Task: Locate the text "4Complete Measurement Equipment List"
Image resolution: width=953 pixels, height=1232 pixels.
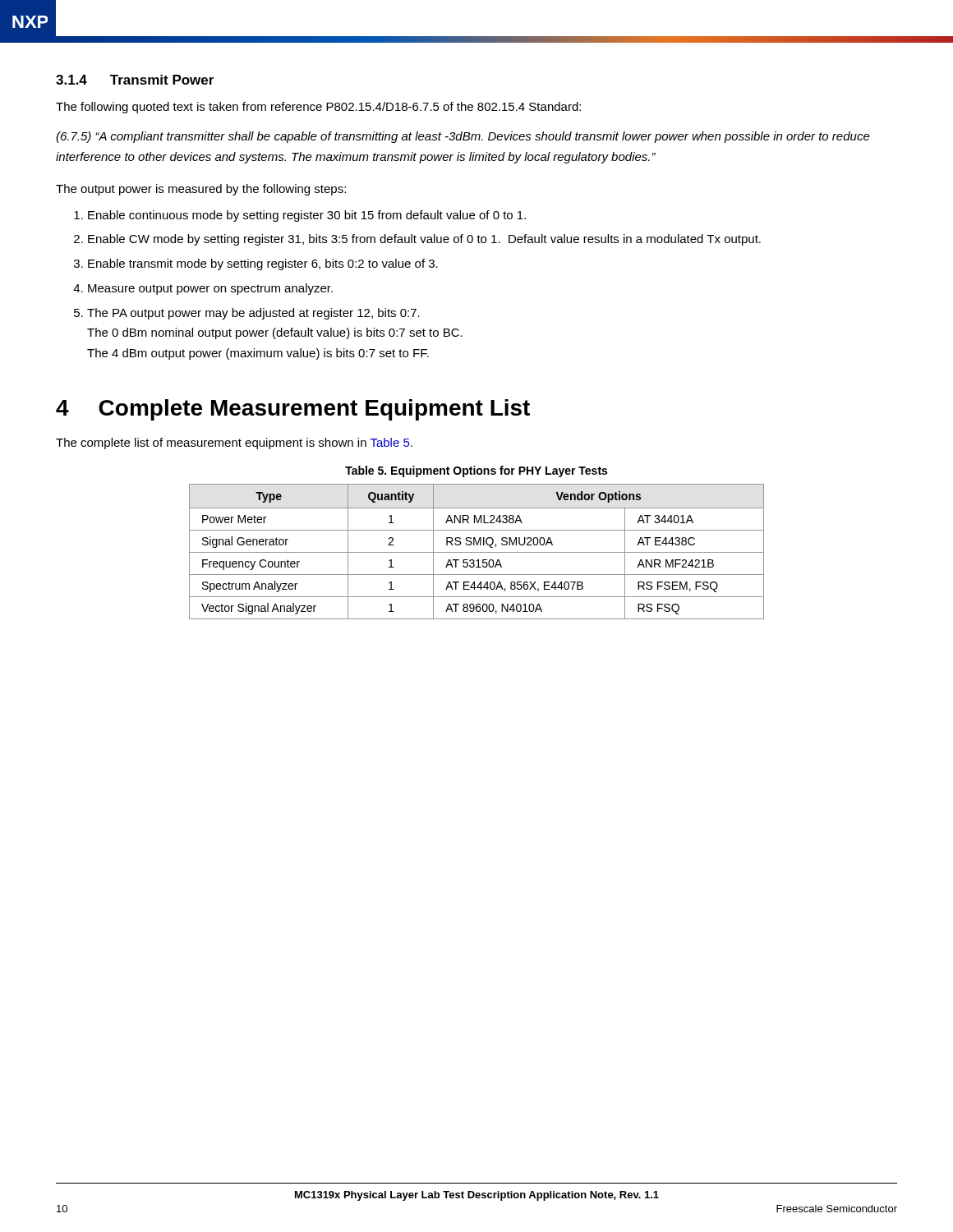Action: coord(293,408)
